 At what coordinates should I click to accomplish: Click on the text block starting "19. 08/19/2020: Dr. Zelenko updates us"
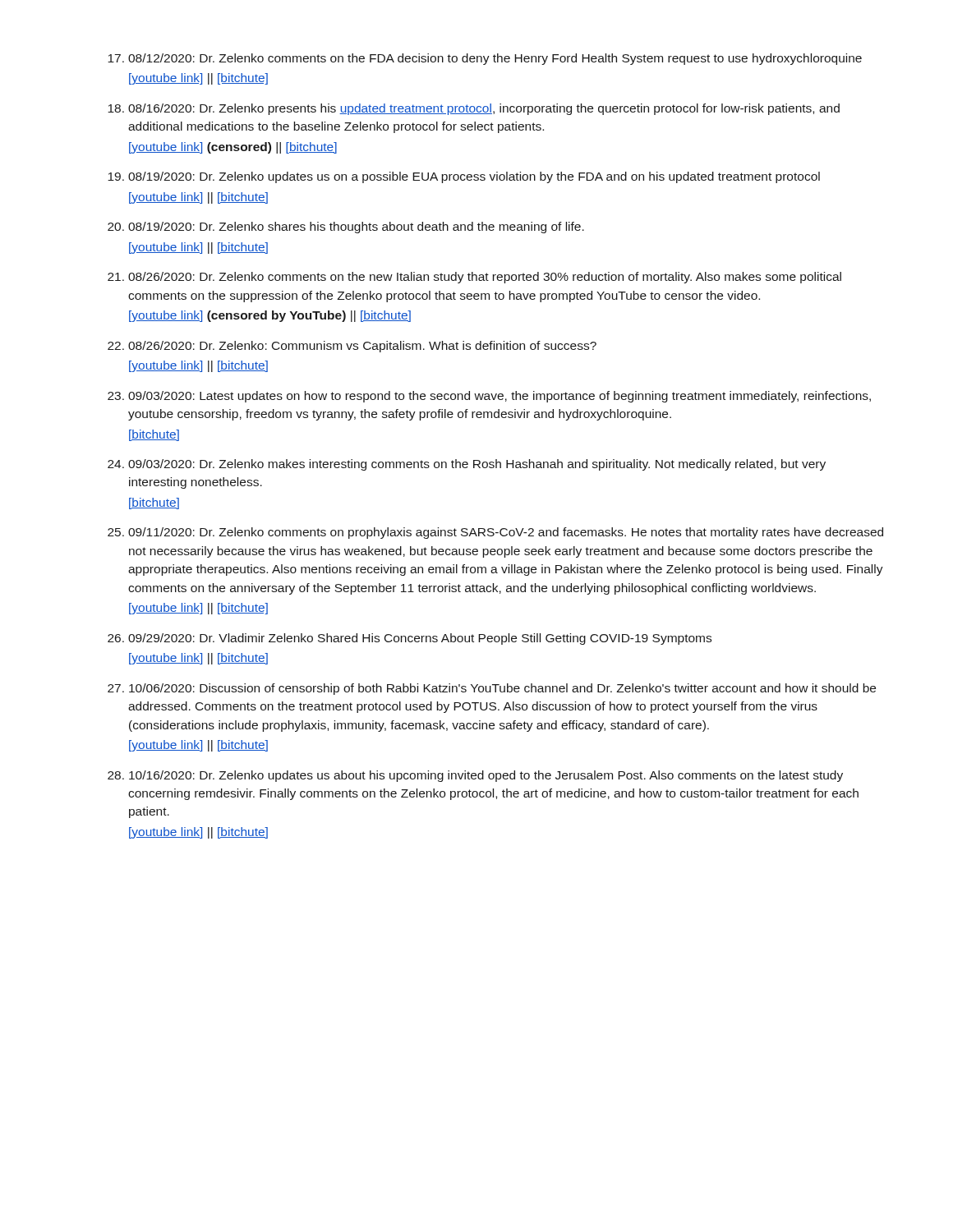click(485, 187)
